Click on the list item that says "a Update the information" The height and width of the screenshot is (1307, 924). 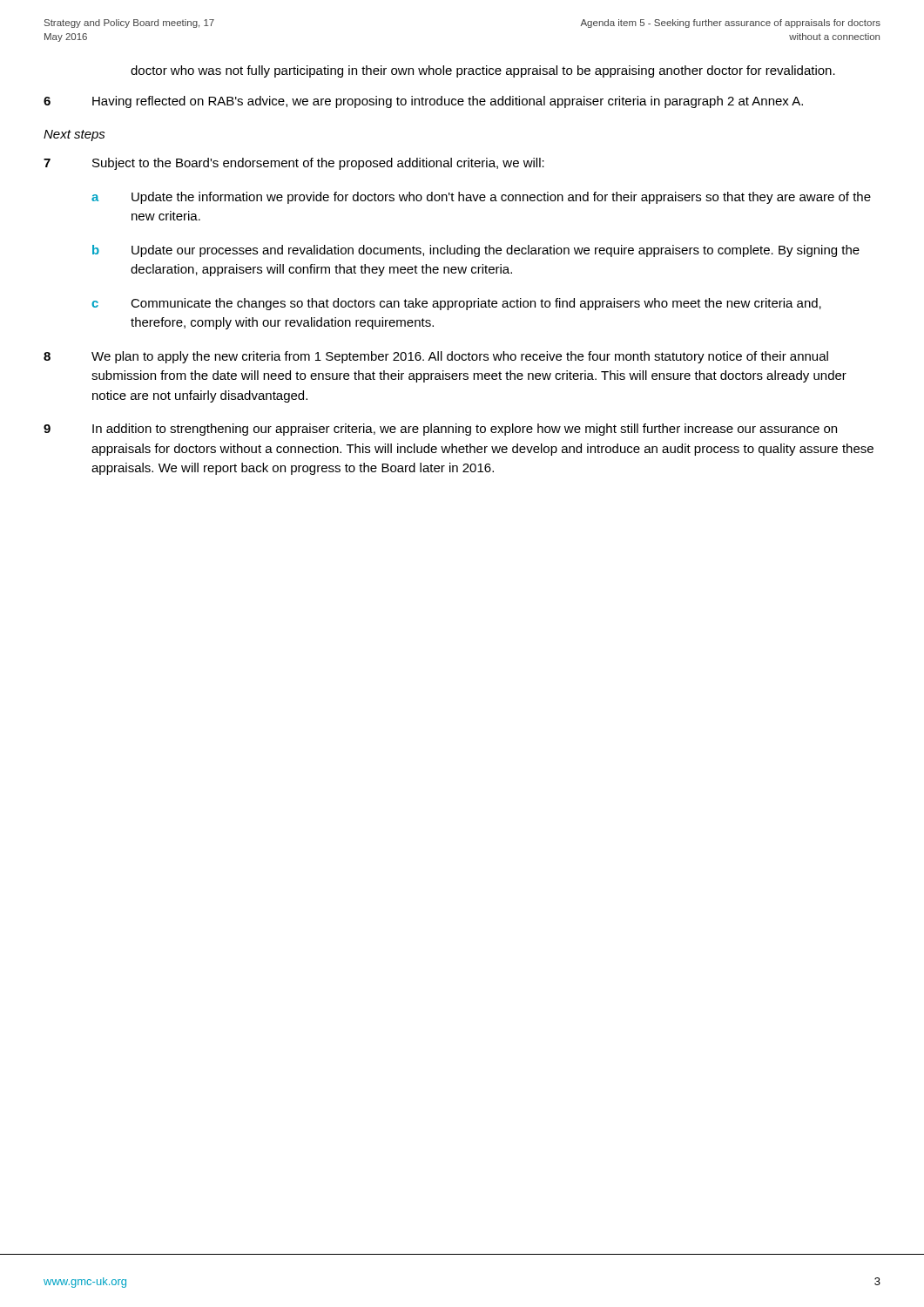(x=486, y=207)
